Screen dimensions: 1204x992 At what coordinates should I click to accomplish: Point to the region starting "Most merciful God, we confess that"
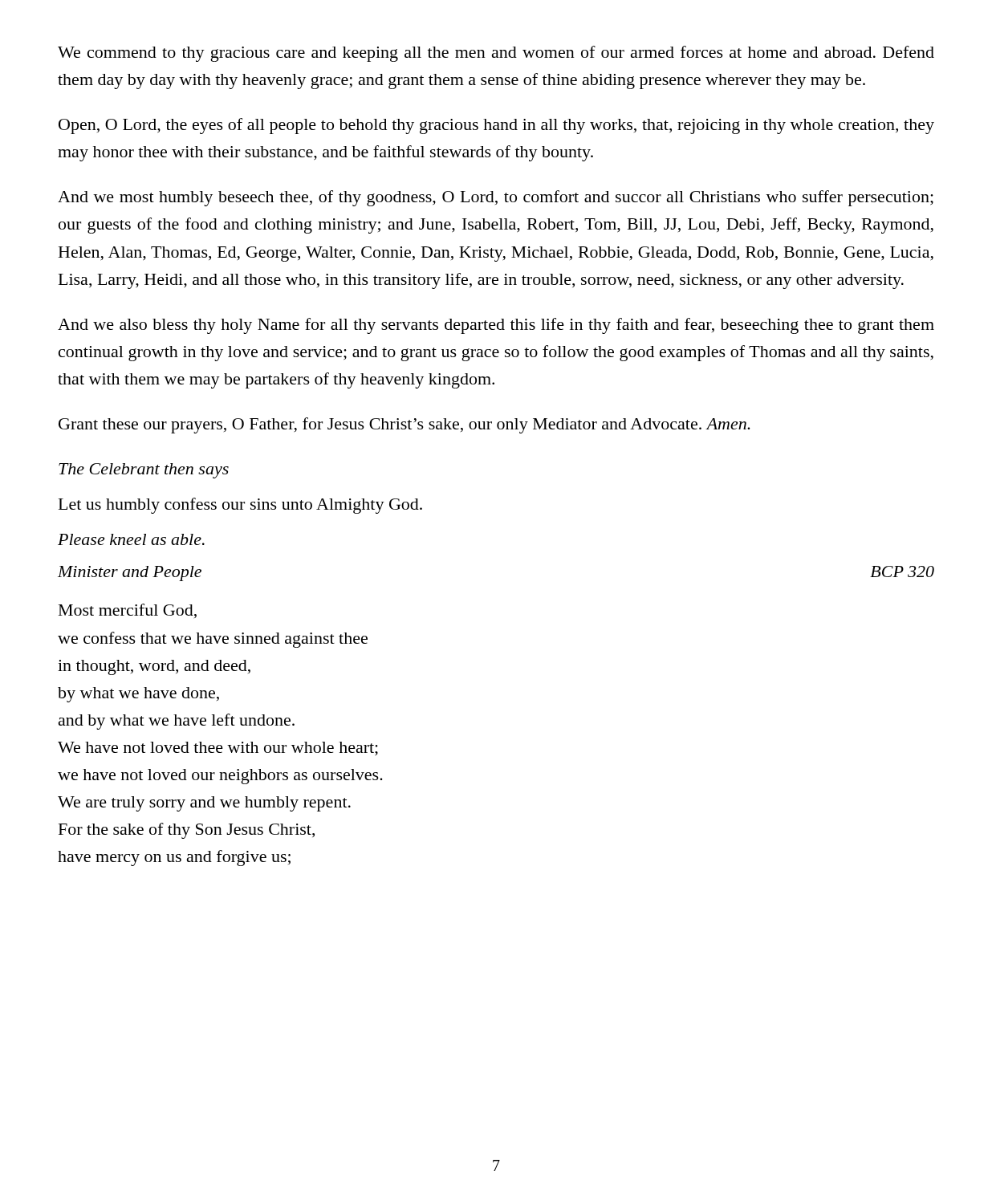click(x=128, y=611)
